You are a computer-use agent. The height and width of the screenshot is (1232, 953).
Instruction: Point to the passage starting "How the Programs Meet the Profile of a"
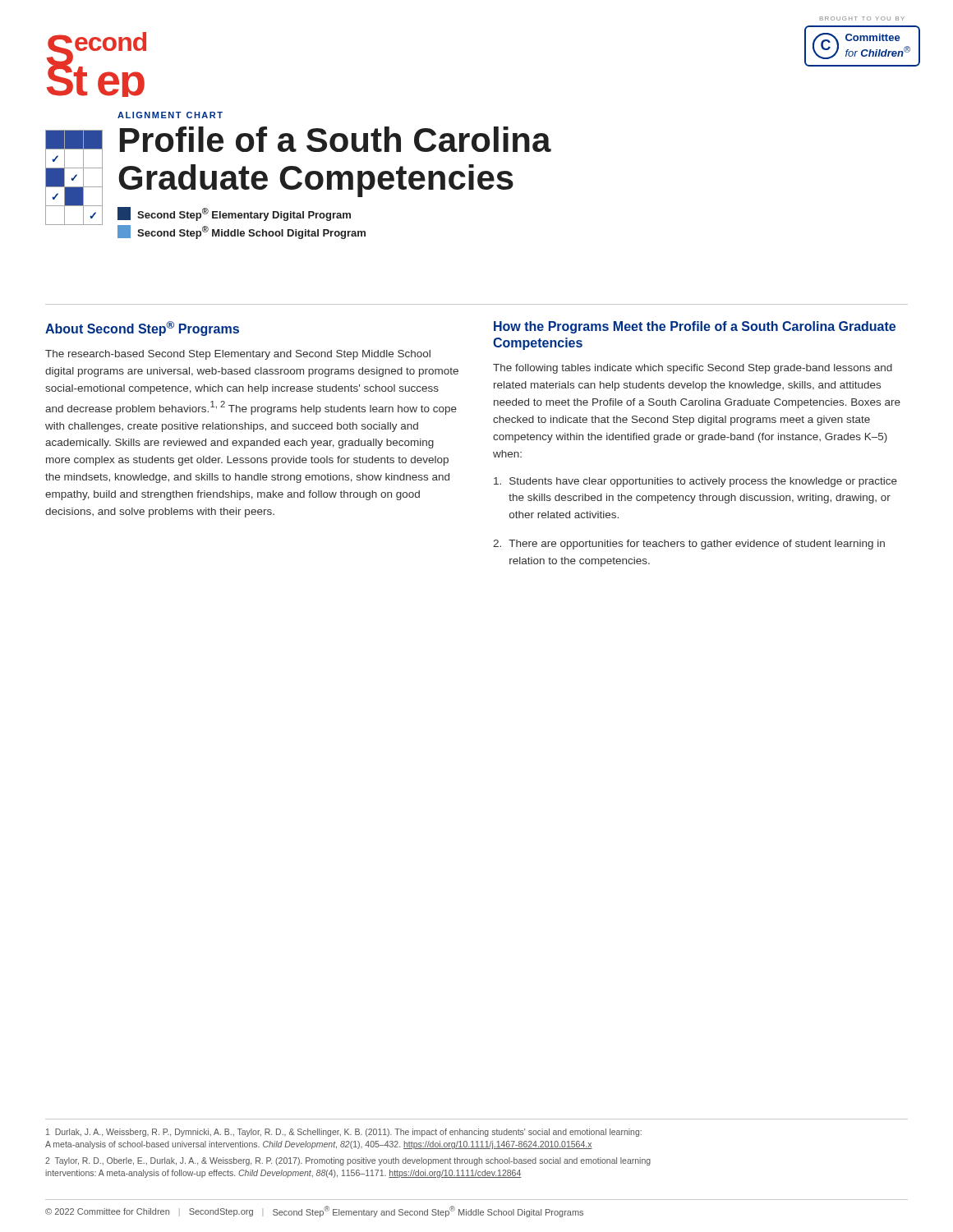tap(700, 335)
